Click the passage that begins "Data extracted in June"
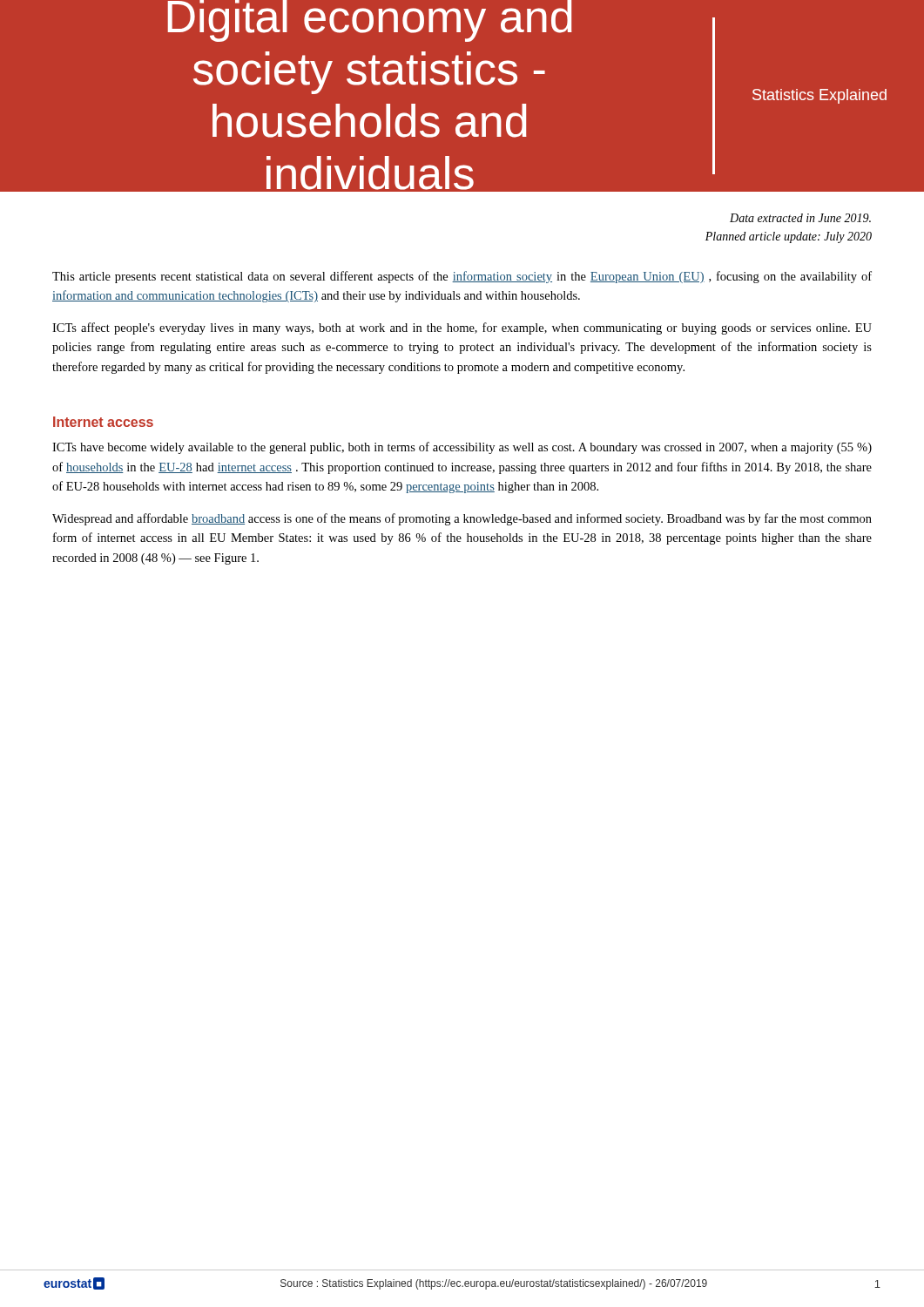The height and width of the screenshot is (1307, 924). [x=788, y=227]
